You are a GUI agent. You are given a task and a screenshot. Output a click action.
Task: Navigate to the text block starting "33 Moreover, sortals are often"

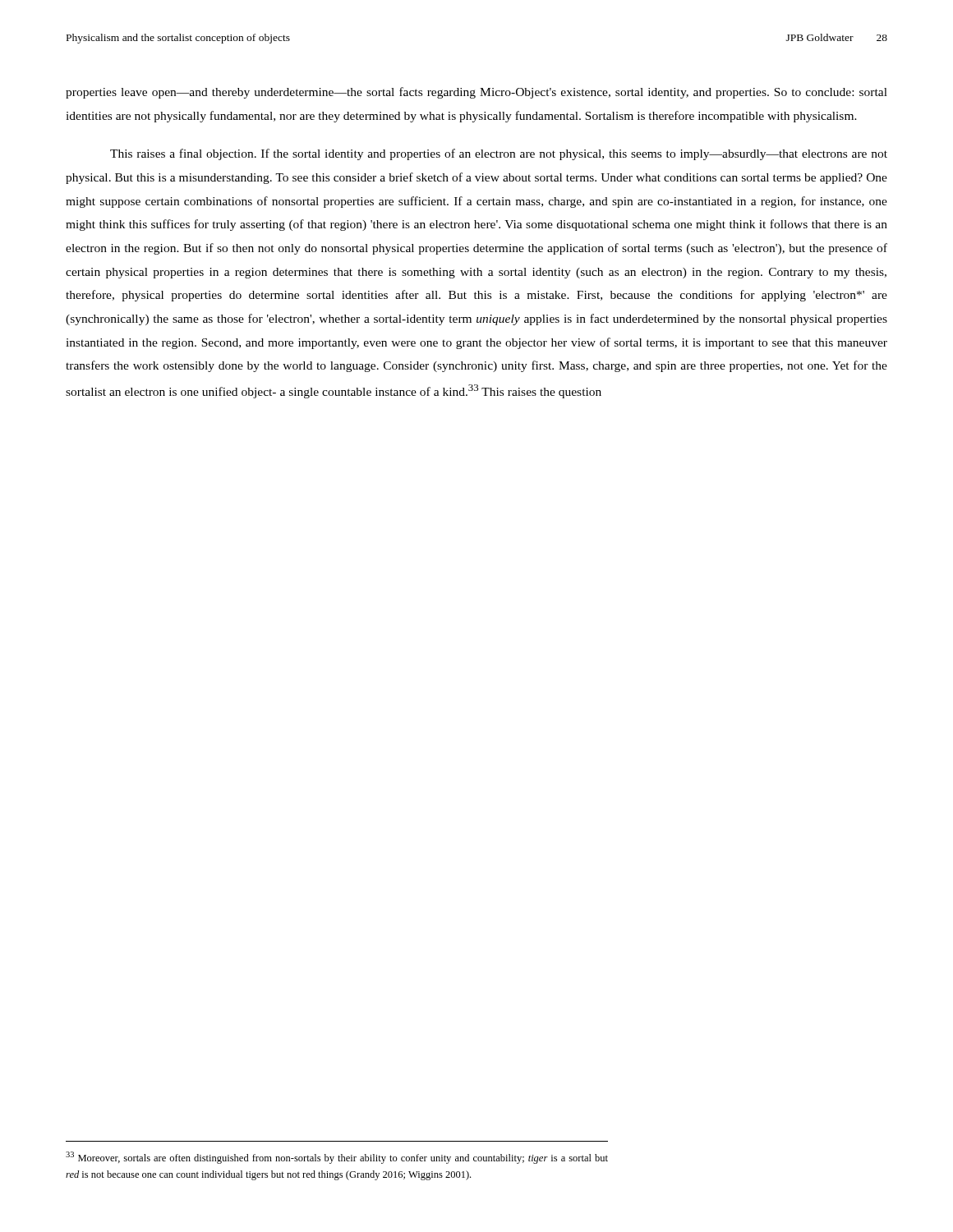pyautogui.click(x=337, y=1166)
